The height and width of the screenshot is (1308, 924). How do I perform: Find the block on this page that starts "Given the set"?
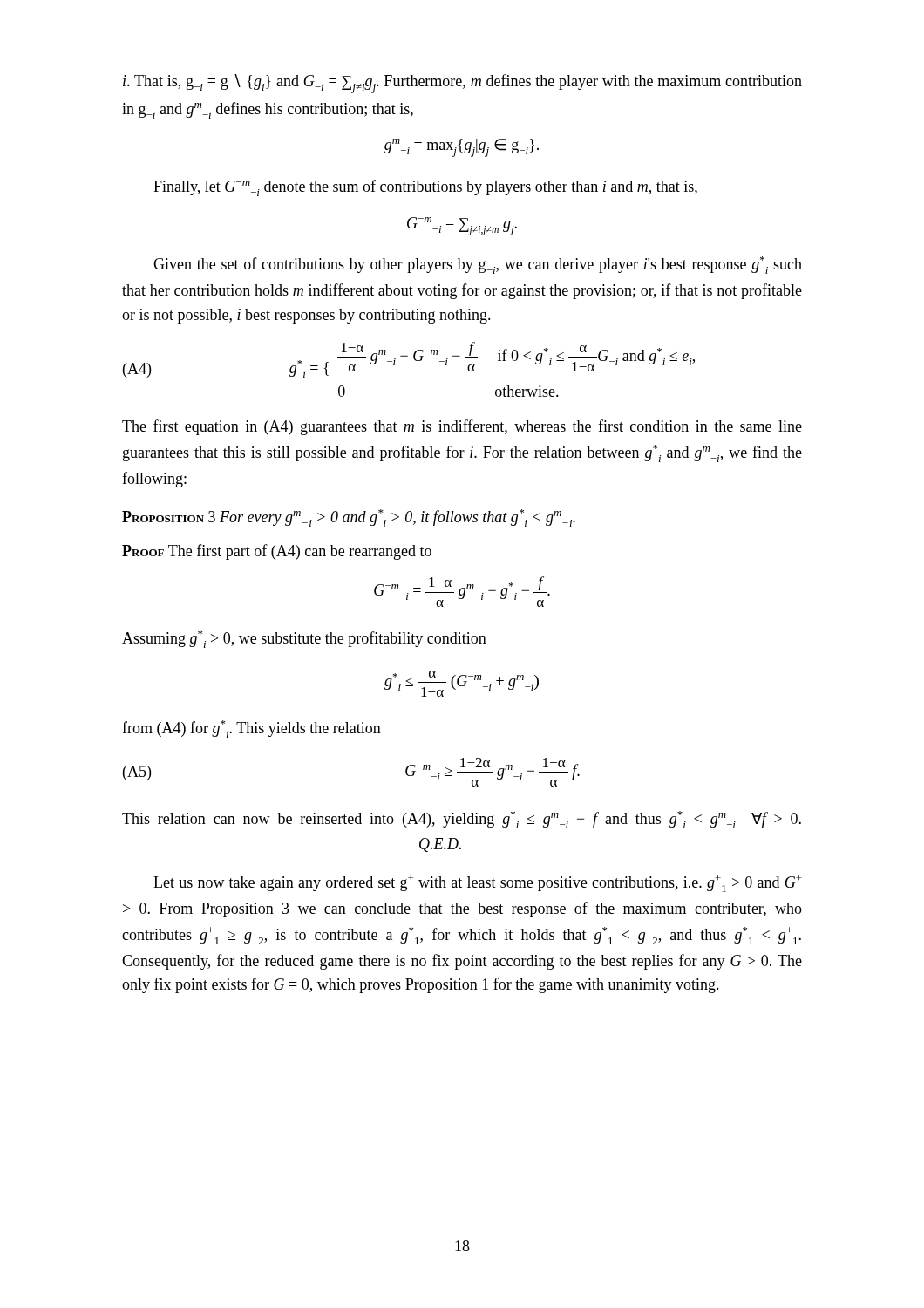[x=462, y=289]
